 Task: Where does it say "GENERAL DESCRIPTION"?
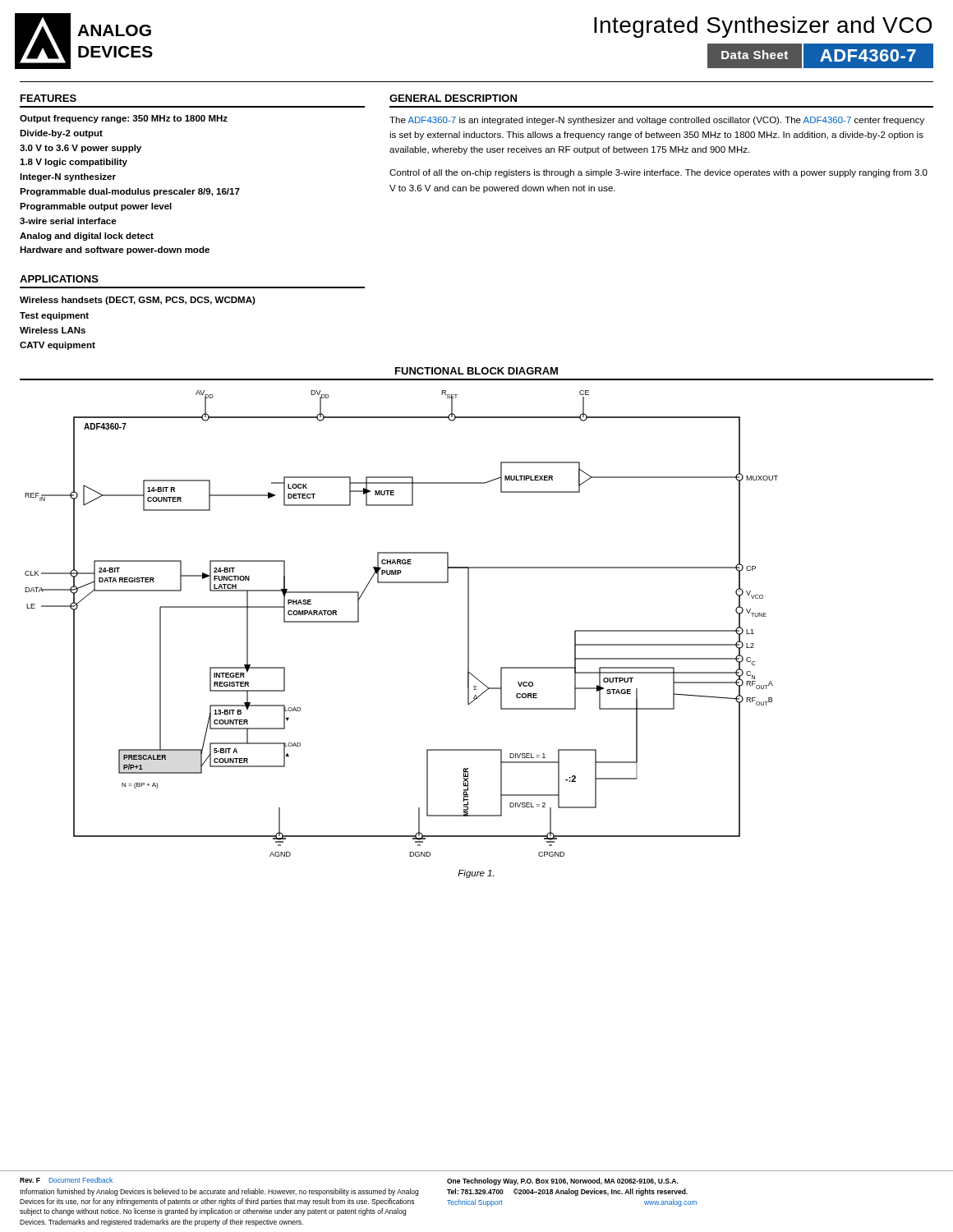coord(453,98)
